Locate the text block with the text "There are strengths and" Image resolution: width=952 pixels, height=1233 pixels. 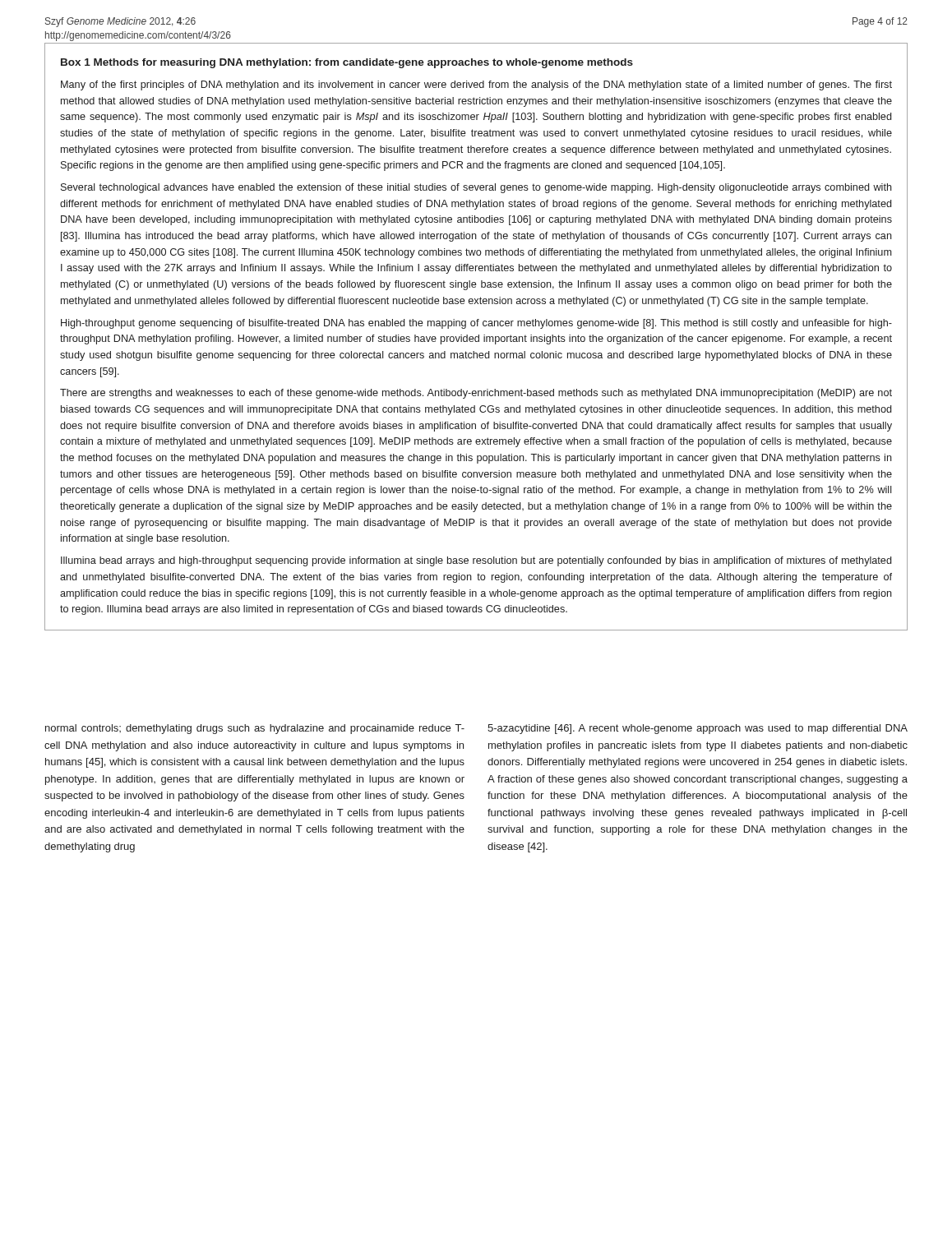tap(476, 466)
